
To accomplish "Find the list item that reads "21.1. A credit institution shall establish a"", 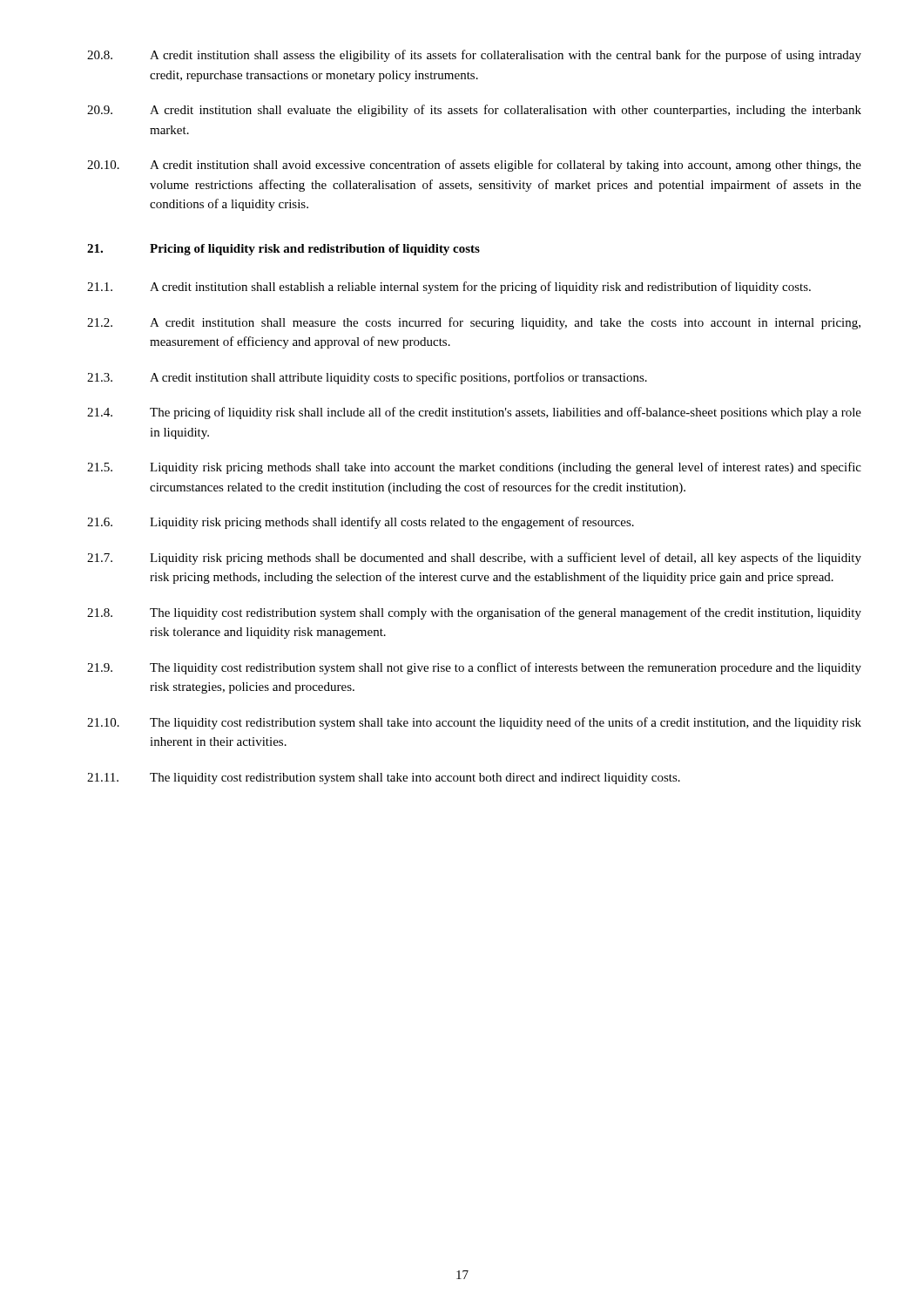I will pyautogui.click(x=474, y=287).
